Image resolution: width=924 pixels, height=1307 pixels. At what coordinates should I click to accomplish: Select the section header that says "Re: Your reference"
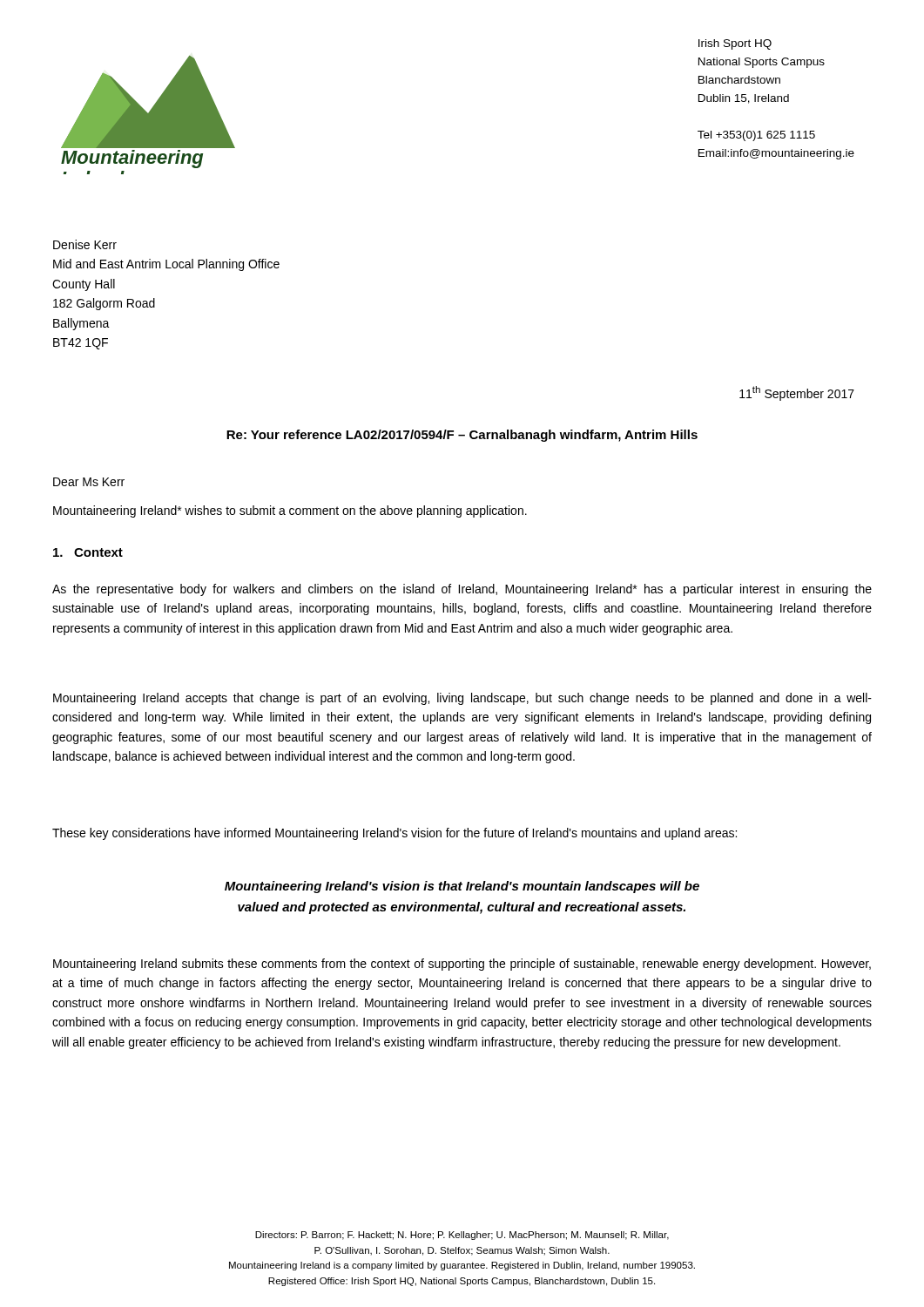(462, 434)
